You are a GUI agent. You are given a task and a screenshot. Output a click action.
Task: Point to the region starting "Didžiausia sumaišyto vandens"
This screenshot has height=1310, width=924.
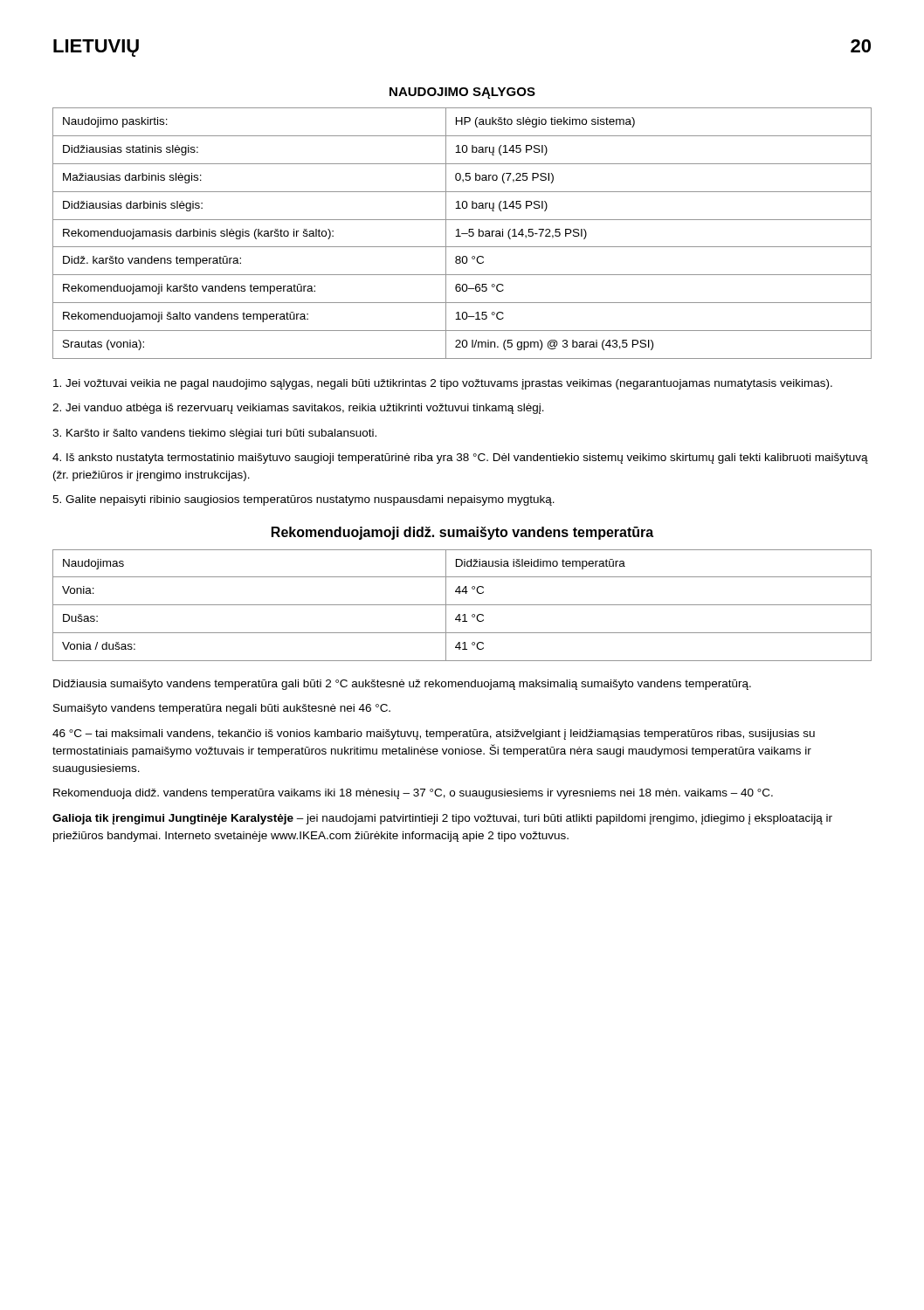click(x=402, y=683)
